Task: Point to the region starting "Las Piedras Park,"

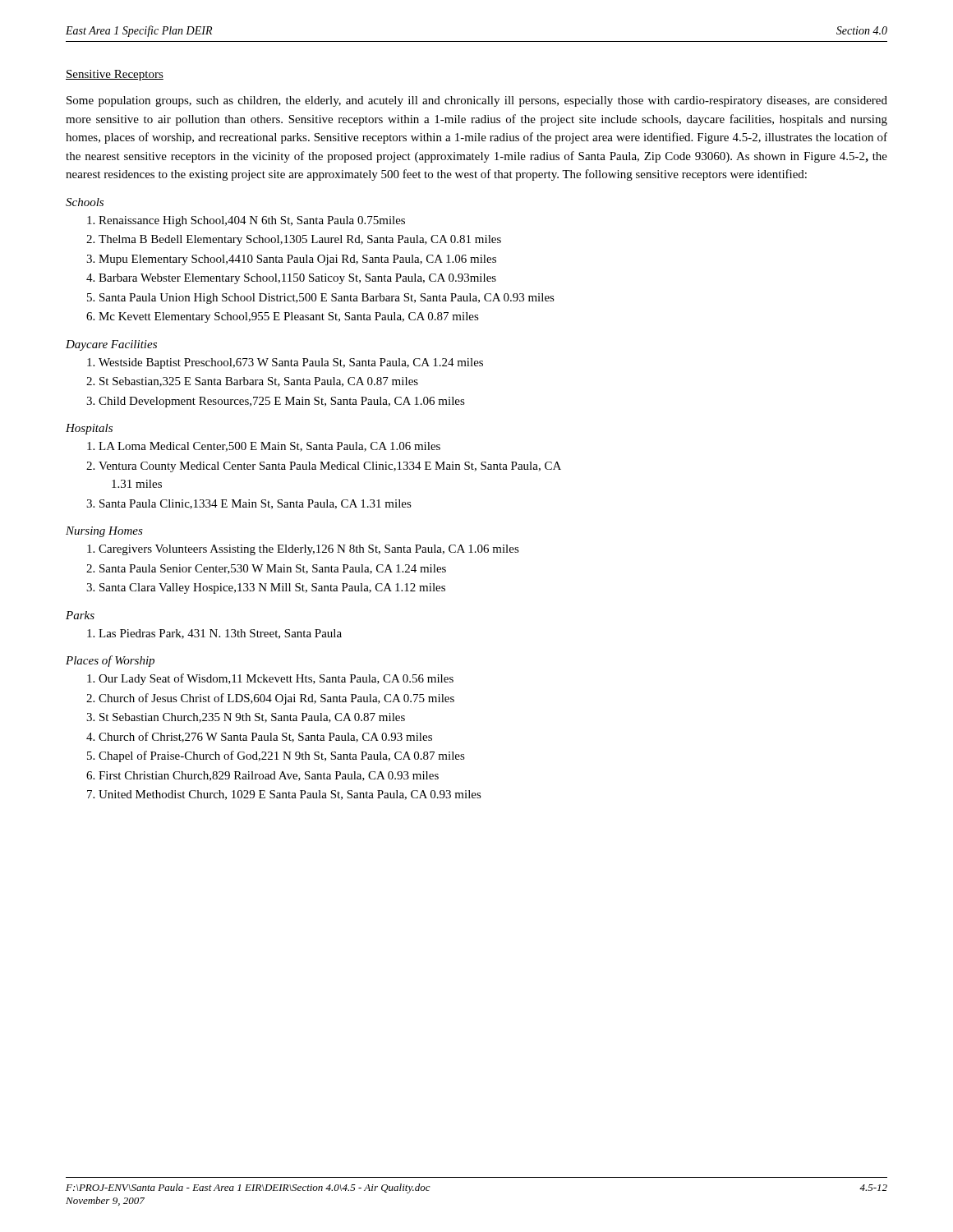Action: pyautogui.click(x=220, y=634)
